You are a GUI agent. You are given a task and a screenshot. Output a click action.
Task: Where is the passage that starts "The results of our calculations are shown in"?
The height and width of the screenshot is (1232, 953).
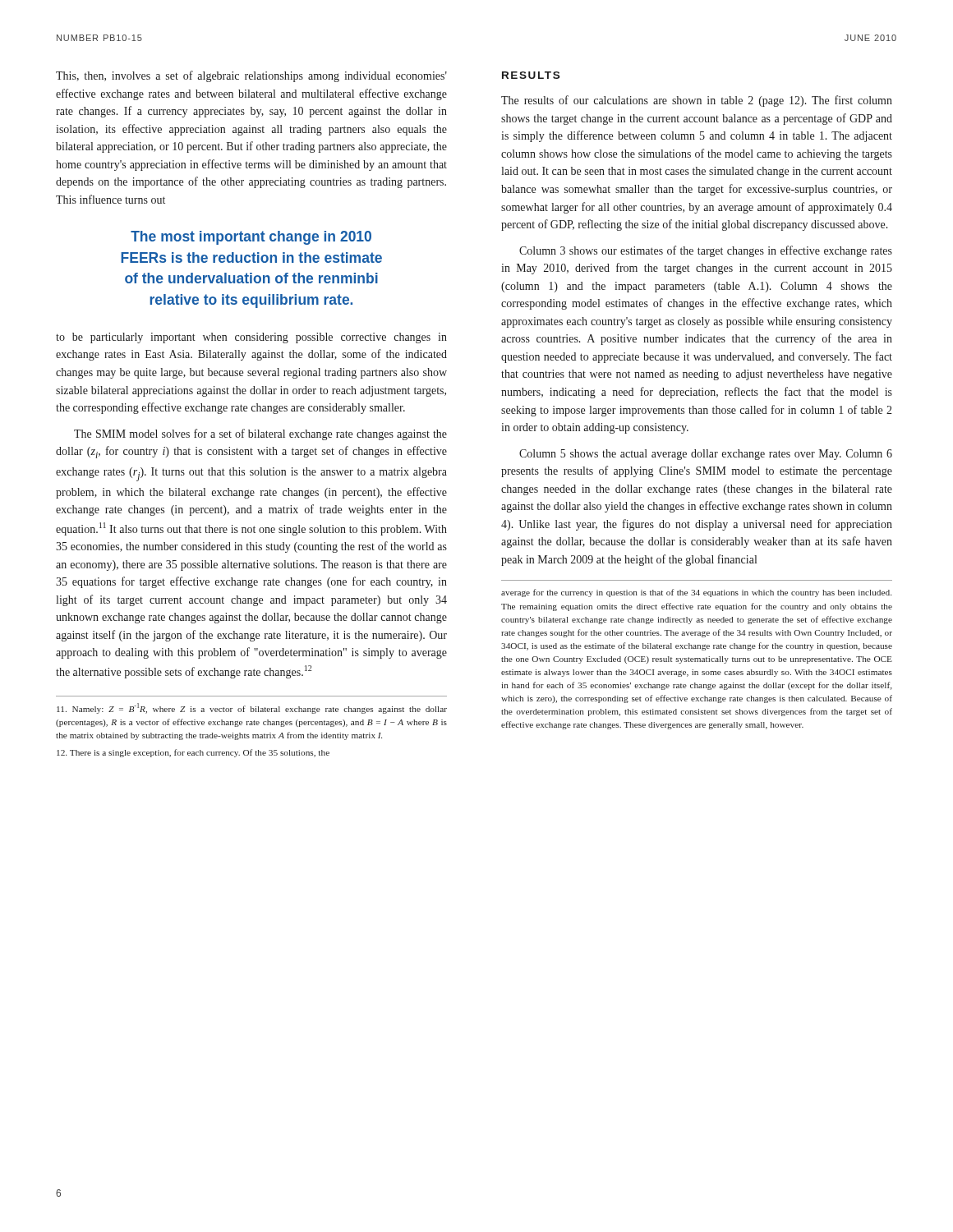(x=697, y=330)
